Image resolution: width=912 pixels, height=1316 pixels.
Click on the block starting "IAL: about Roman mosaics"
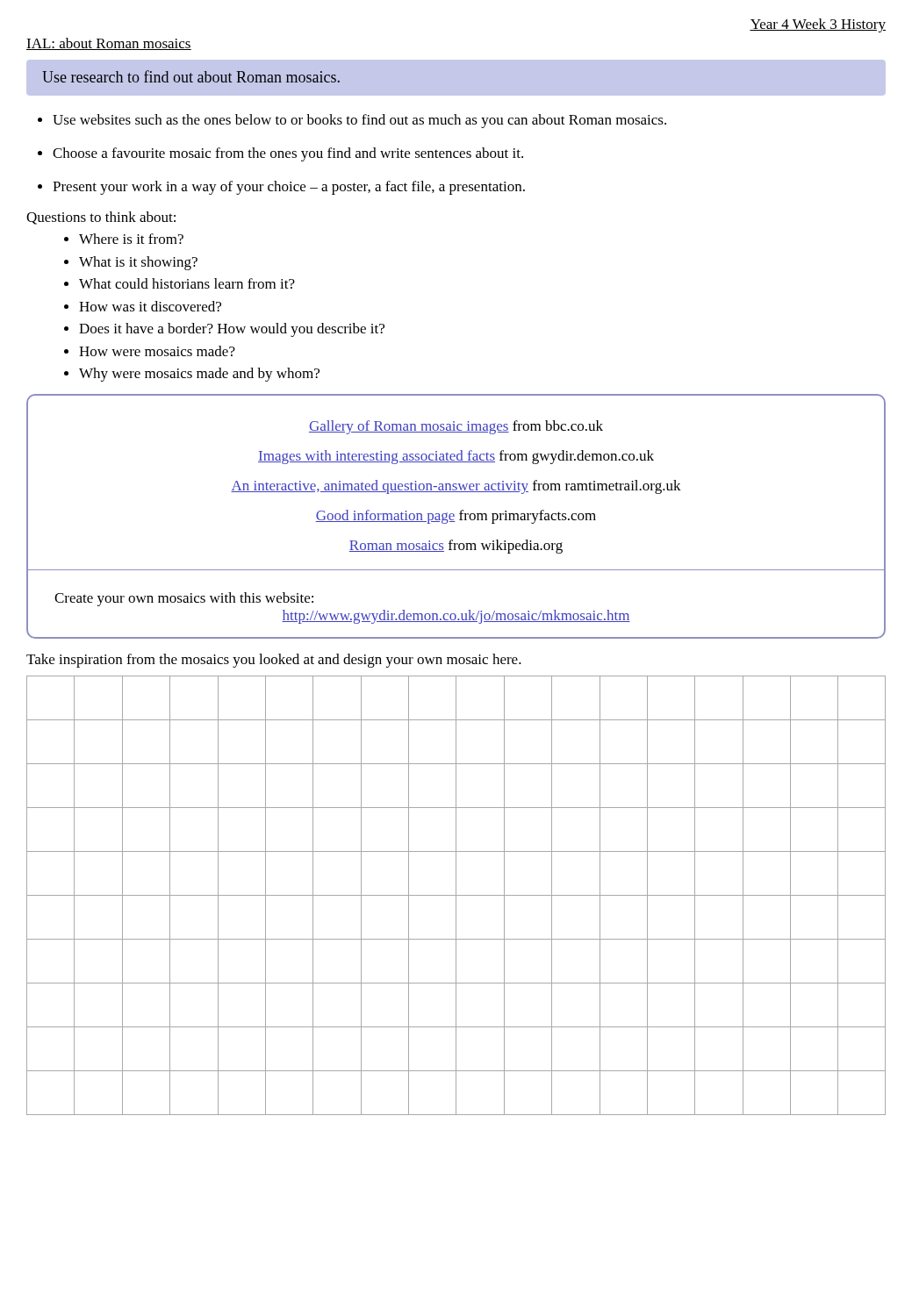click(x=109, y=43)
